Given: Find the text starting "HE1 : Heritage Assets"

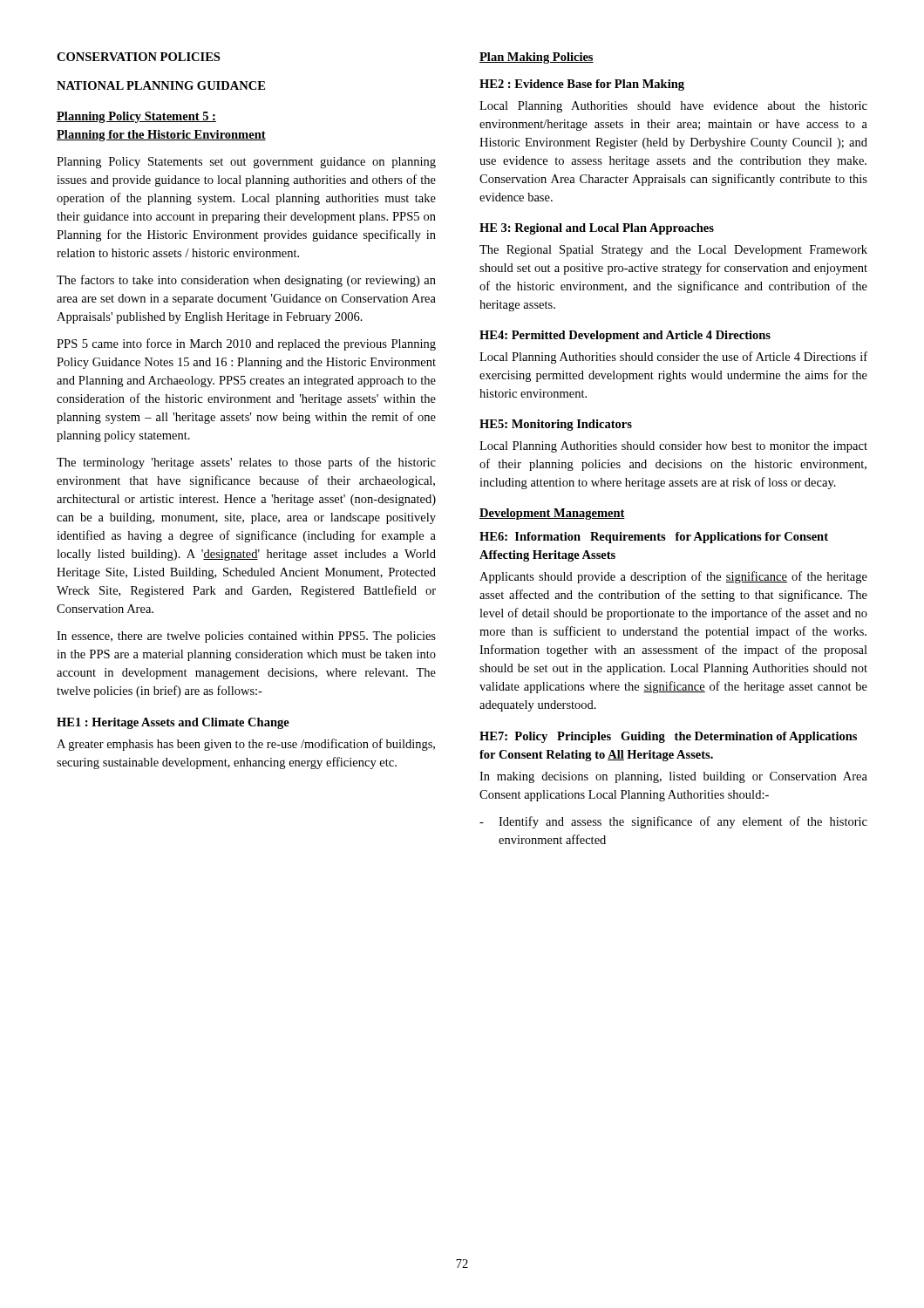Looking at the screenshot, I should click(x=173, y=722).
